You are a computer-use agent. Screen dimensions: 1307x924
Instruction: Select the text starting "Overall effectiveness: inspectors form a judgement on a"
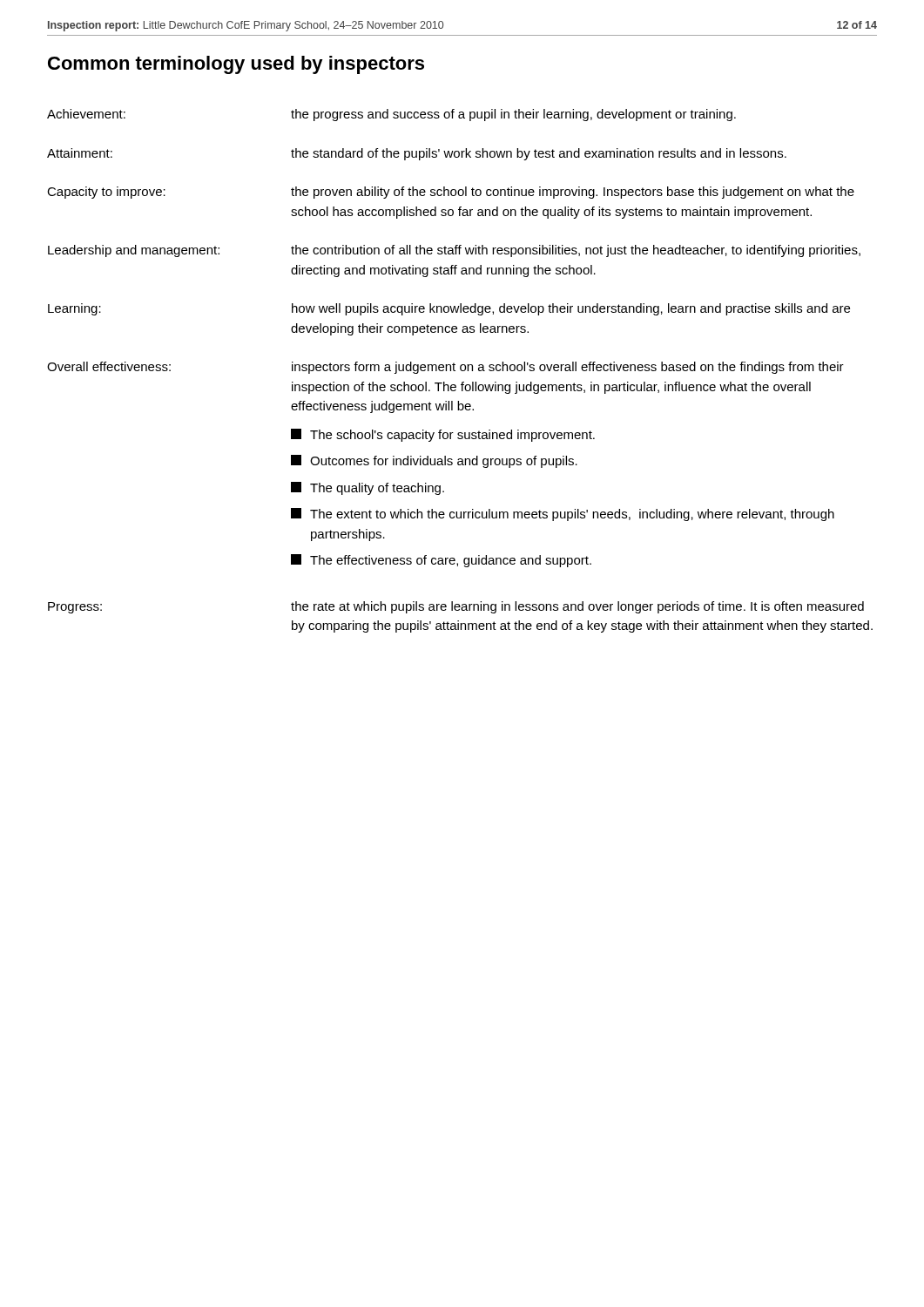coord(462,467)
